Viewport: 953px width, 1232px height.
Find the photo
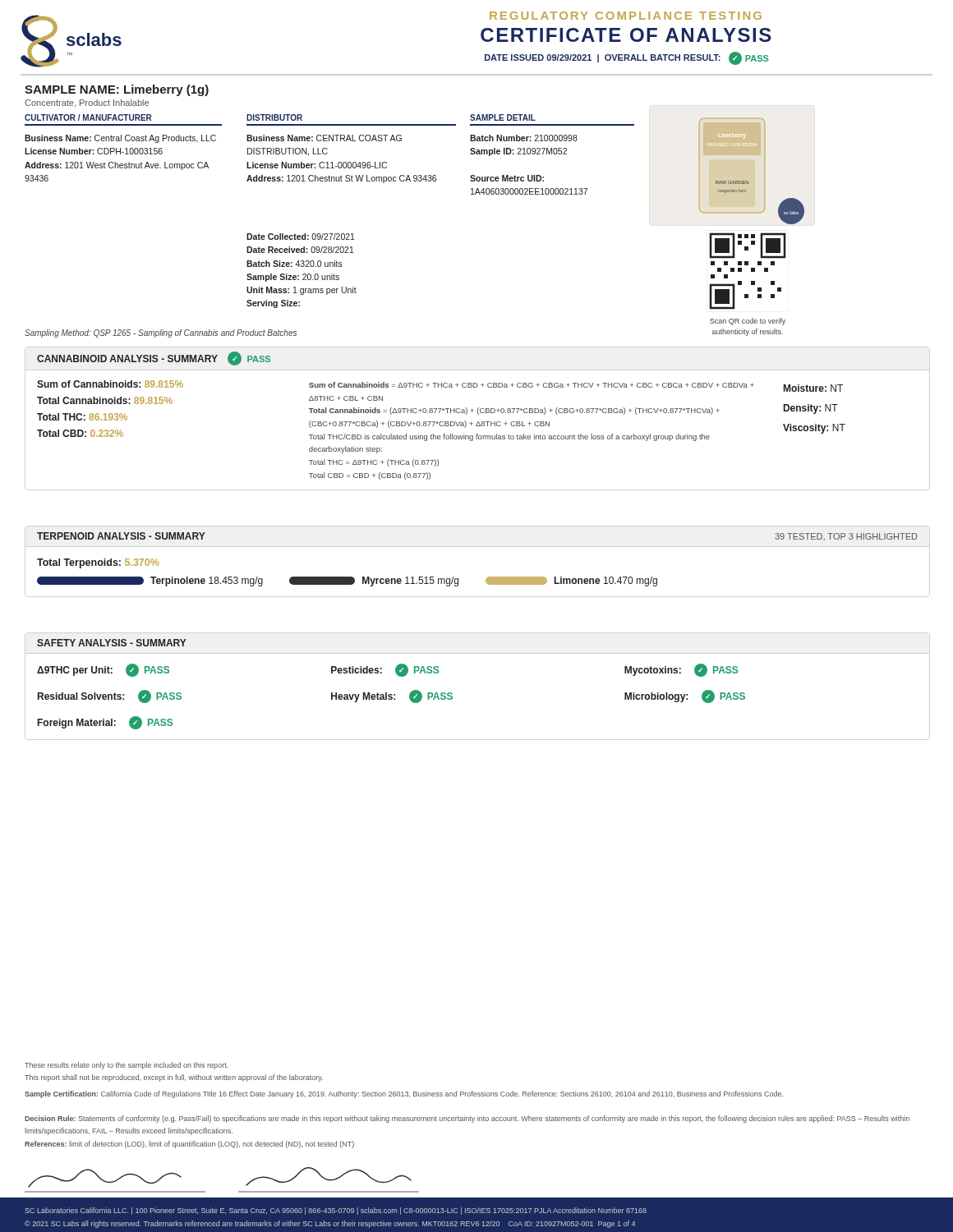tap(732, 165)
